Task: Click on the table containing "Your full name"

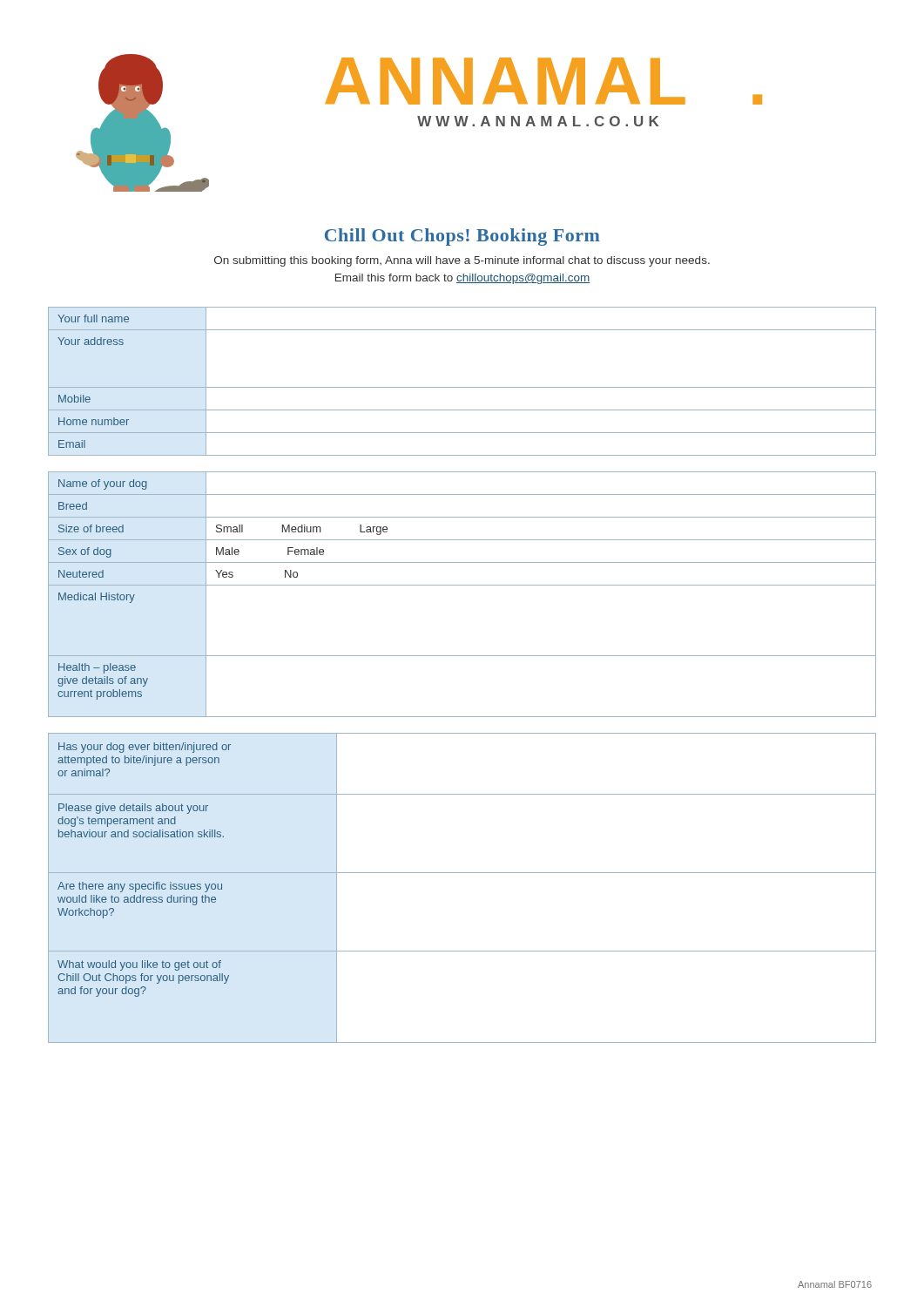Action: (x=462, y=381)
